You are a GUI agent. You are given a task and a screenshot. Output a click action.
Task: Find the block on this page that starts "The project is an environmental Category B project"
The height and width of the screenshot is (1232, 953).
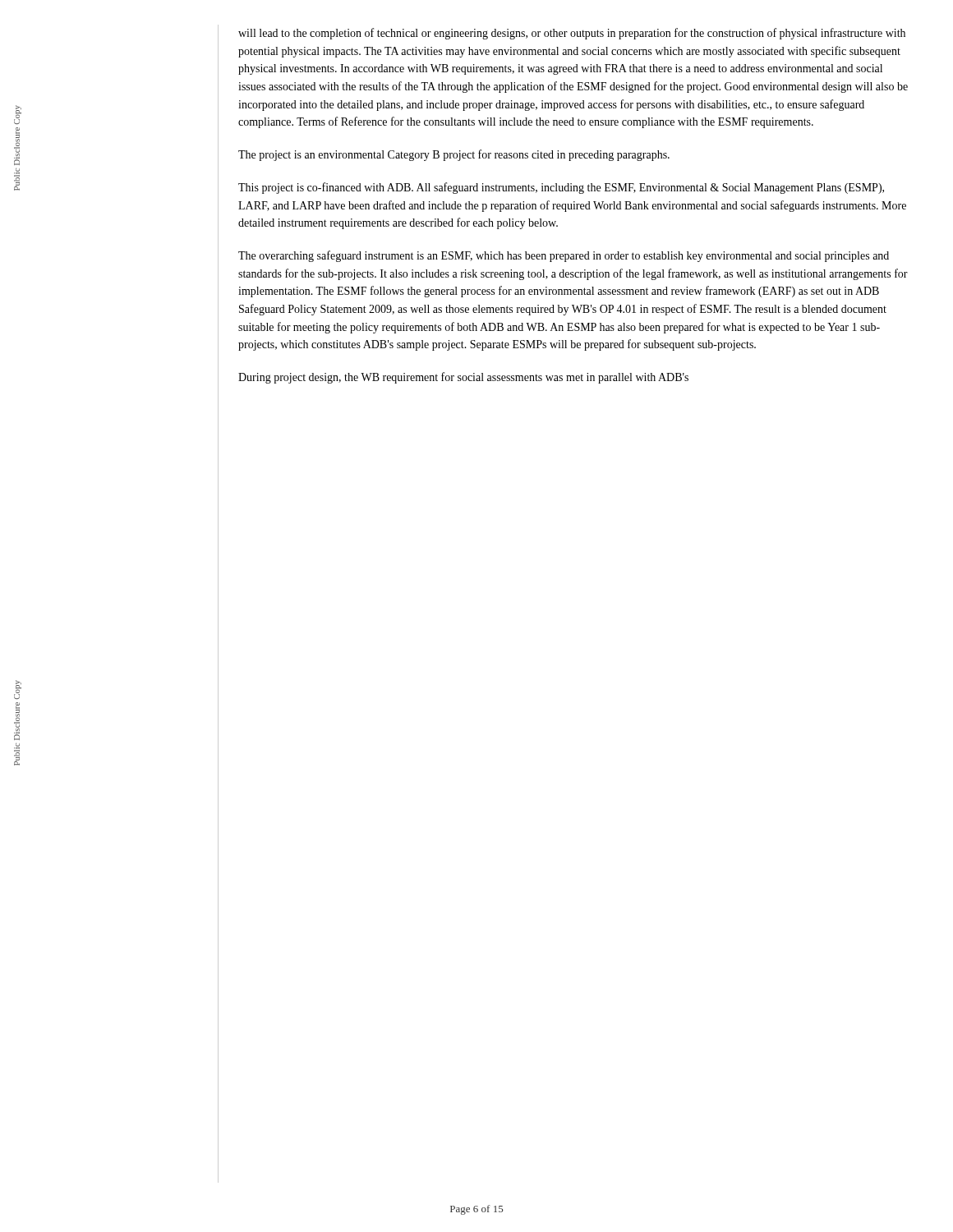click(x=454, y=155)
